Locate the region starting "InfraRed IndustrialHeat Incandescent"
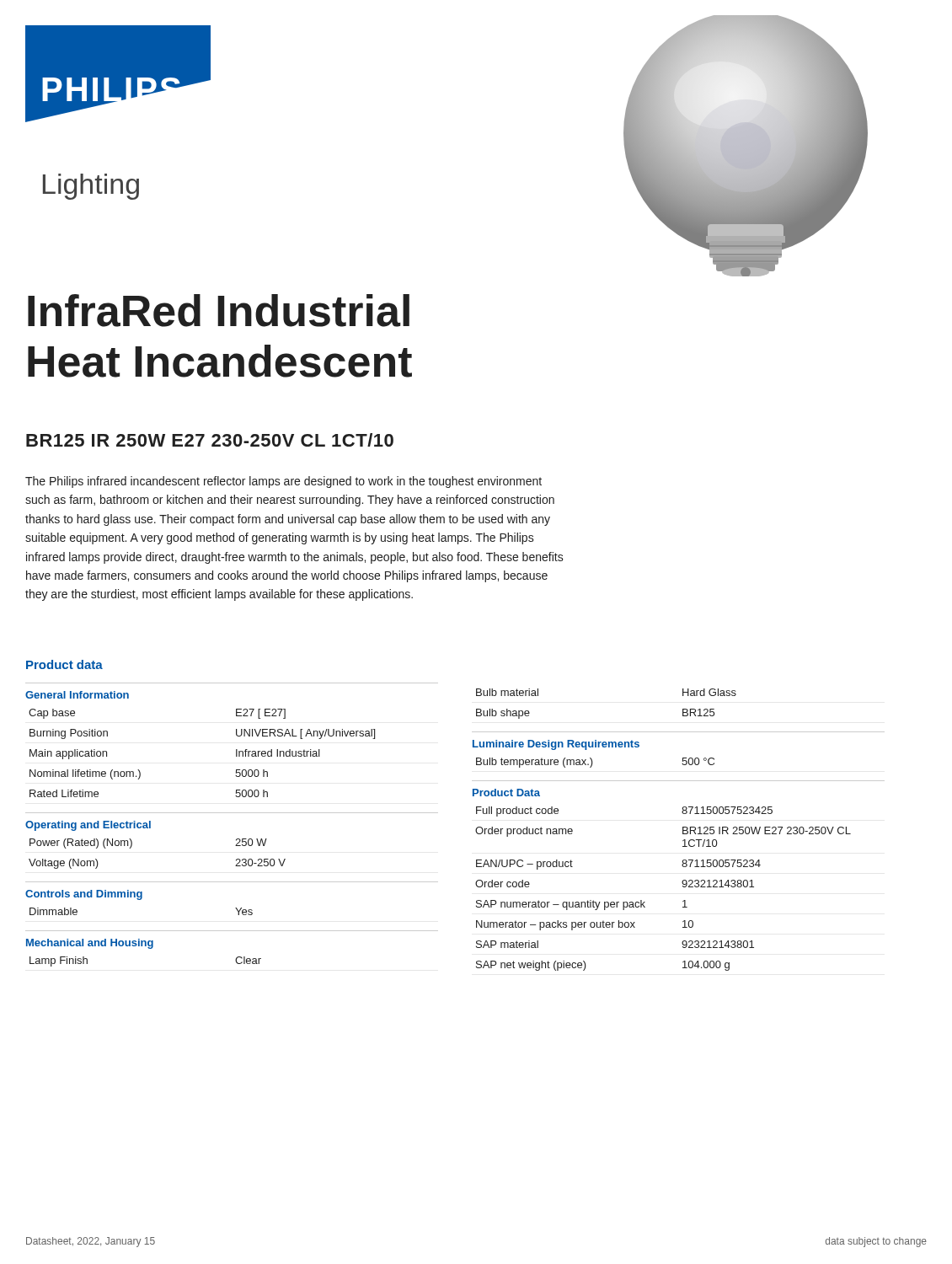 [278, 337]
